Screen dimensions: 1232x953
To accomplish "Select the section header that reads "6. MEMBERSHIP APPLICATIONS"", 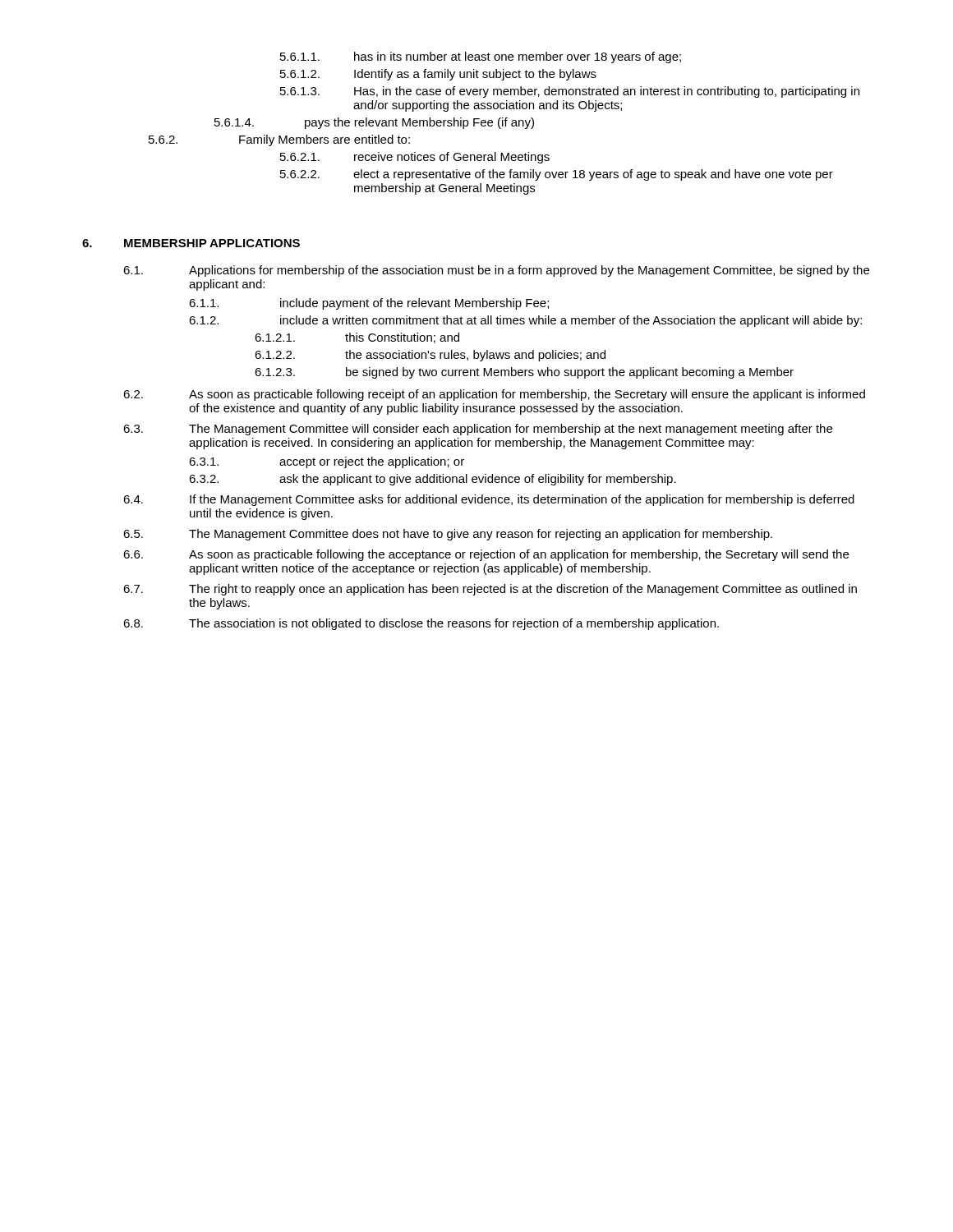I will [x=191, y=243].
